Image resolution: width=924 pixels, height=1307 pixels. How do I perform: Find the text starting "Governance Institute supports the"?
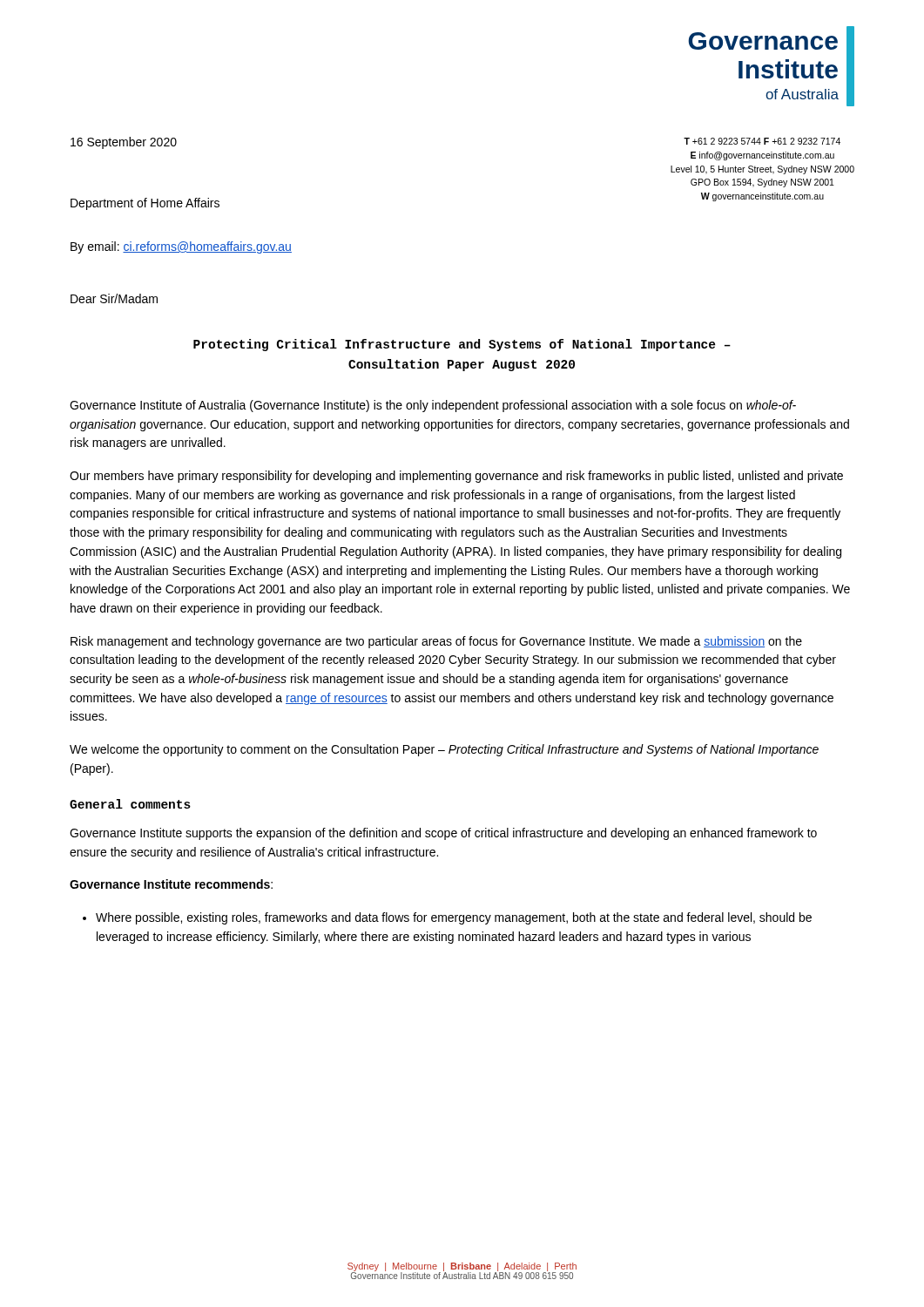pyautogui.click(x=443, y=842)
